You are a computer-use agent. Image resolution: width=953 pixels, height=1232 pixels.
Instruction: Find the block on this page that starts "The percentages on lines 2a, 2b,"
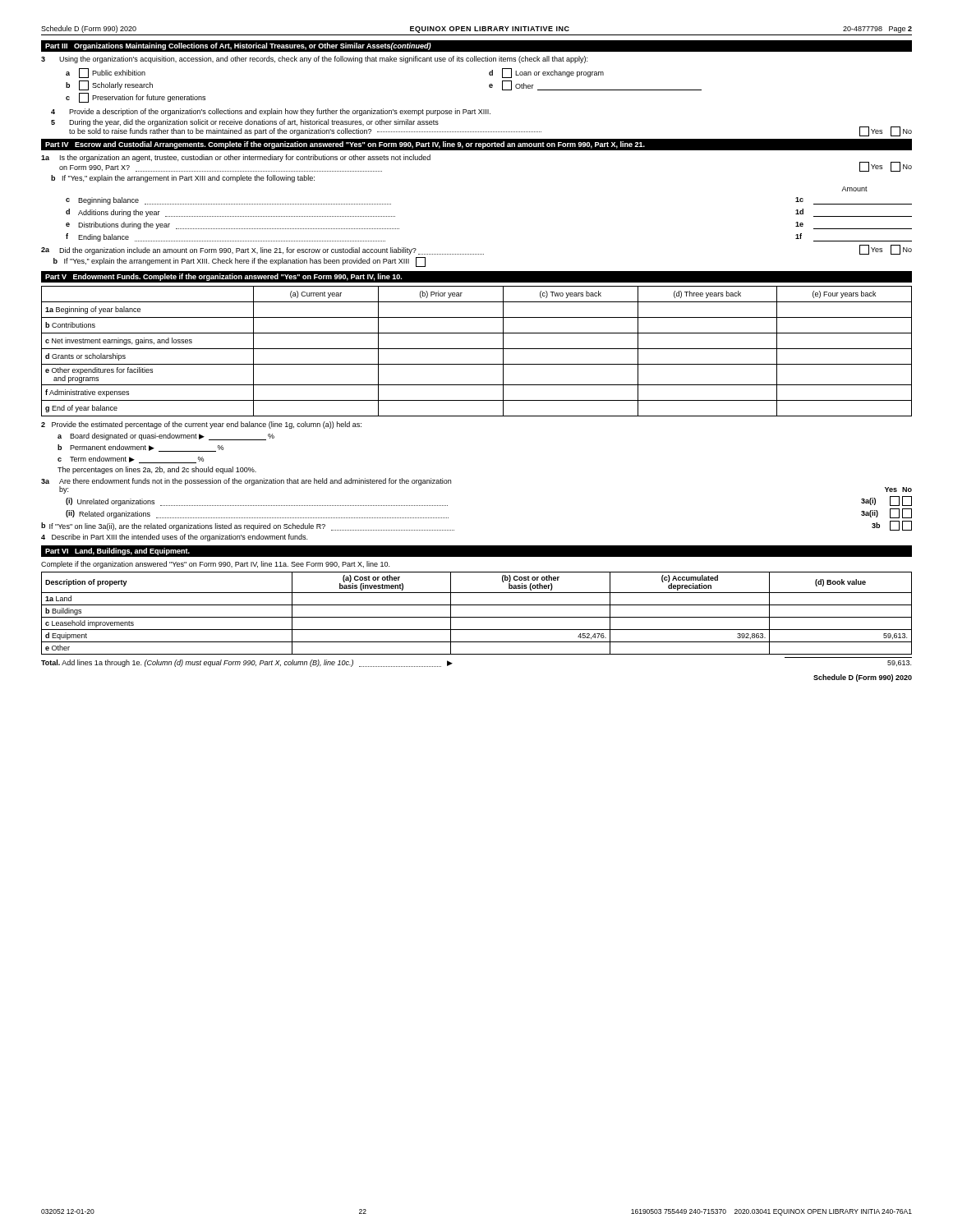pos(157,470)
